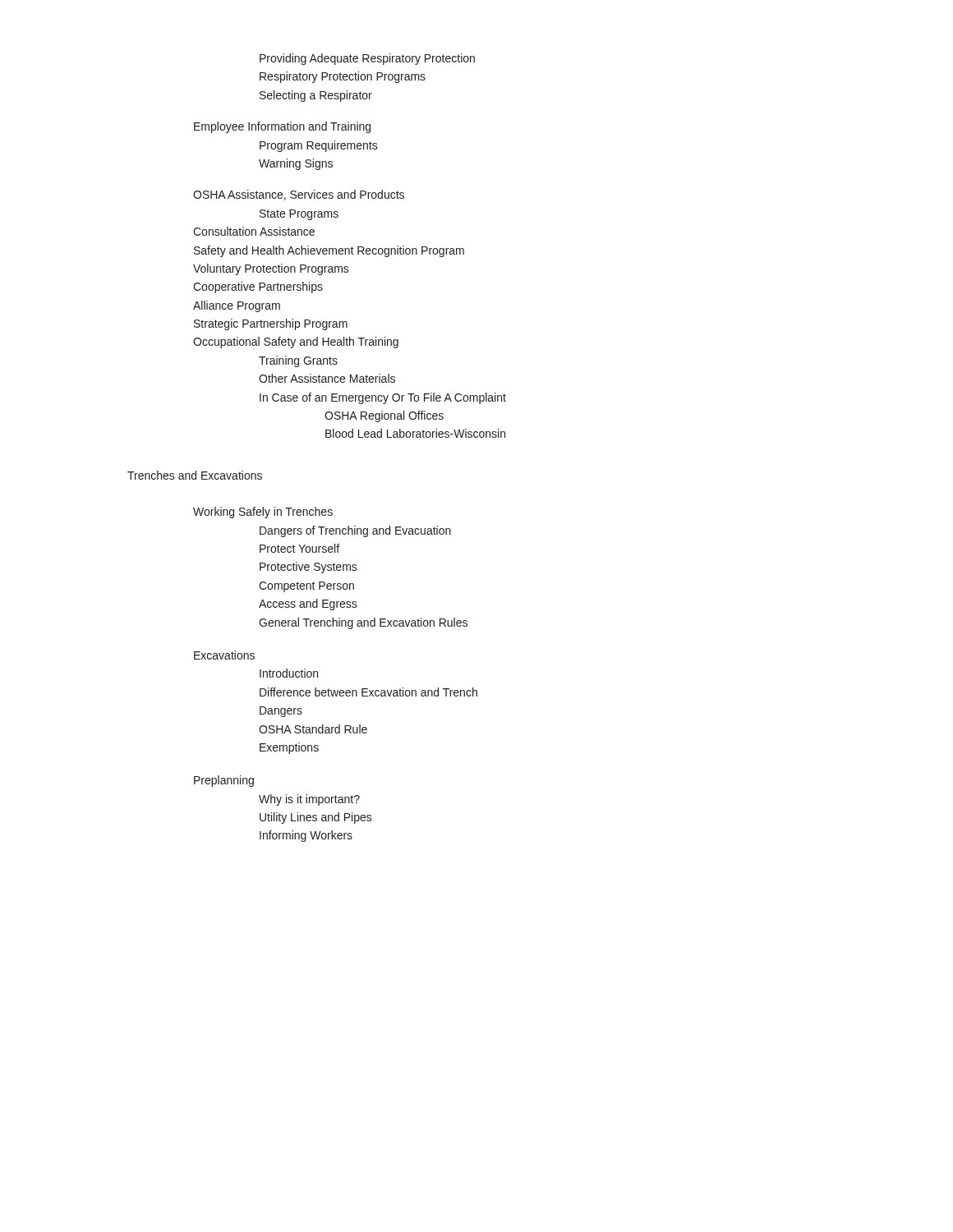Click on the element starting "Other Assistance Materials"
Viewport: 953px width, 1232px height.
pos(327,379)
